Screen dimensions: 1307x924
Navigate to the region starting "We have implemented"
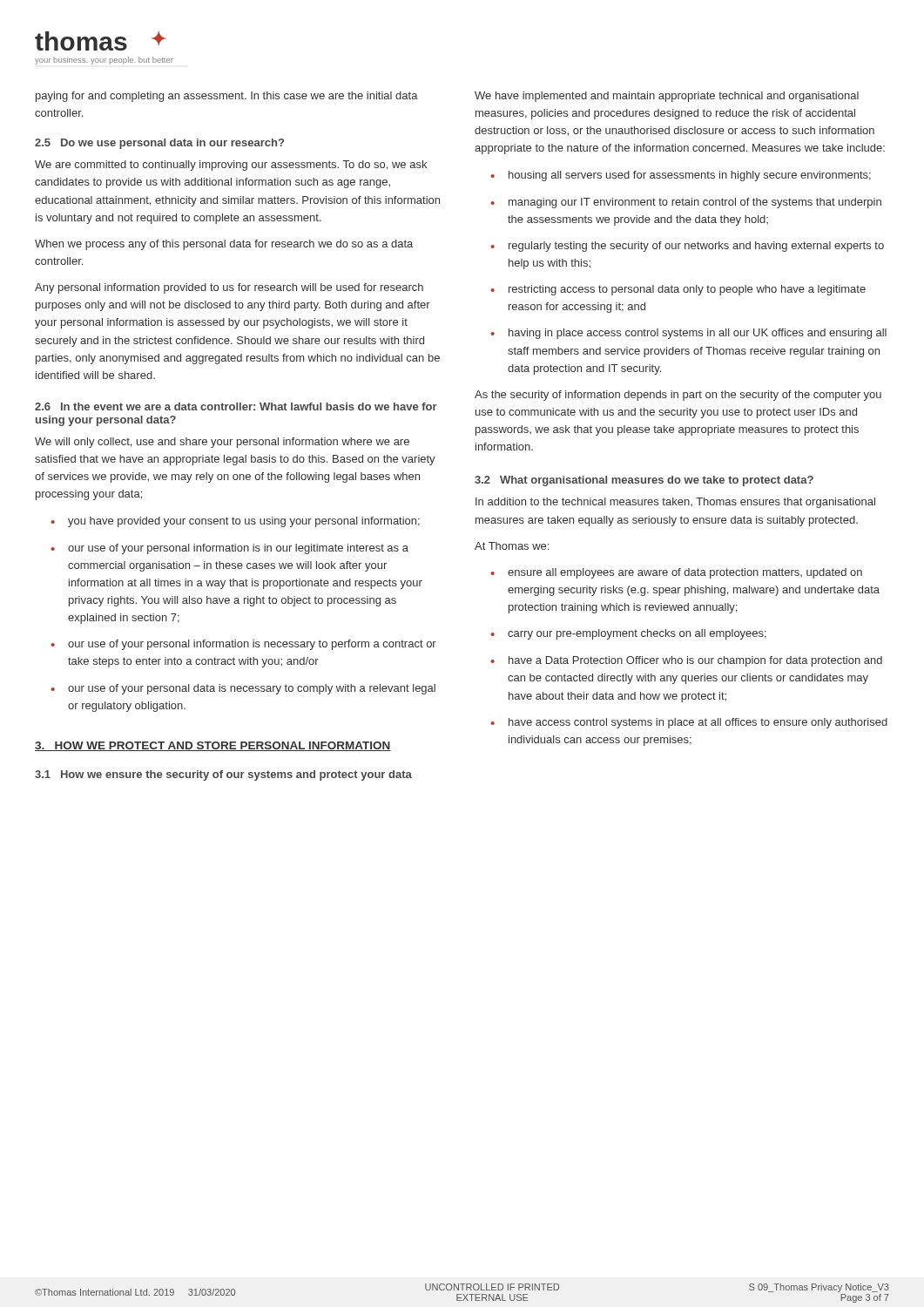coord(680,122)
